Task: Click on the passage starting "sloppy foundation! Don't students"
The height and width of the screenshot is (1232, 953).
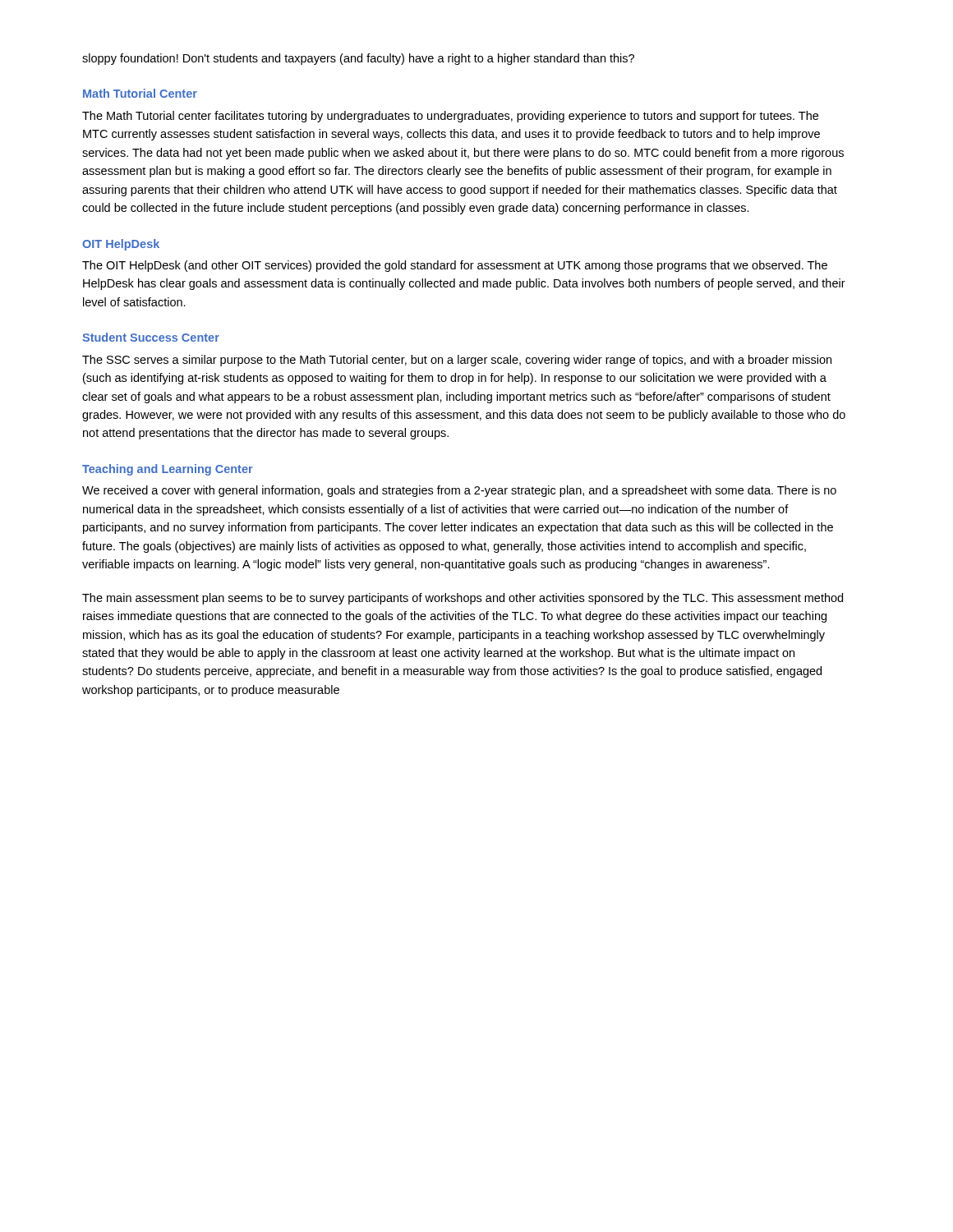Action: (x=464, y=59)
